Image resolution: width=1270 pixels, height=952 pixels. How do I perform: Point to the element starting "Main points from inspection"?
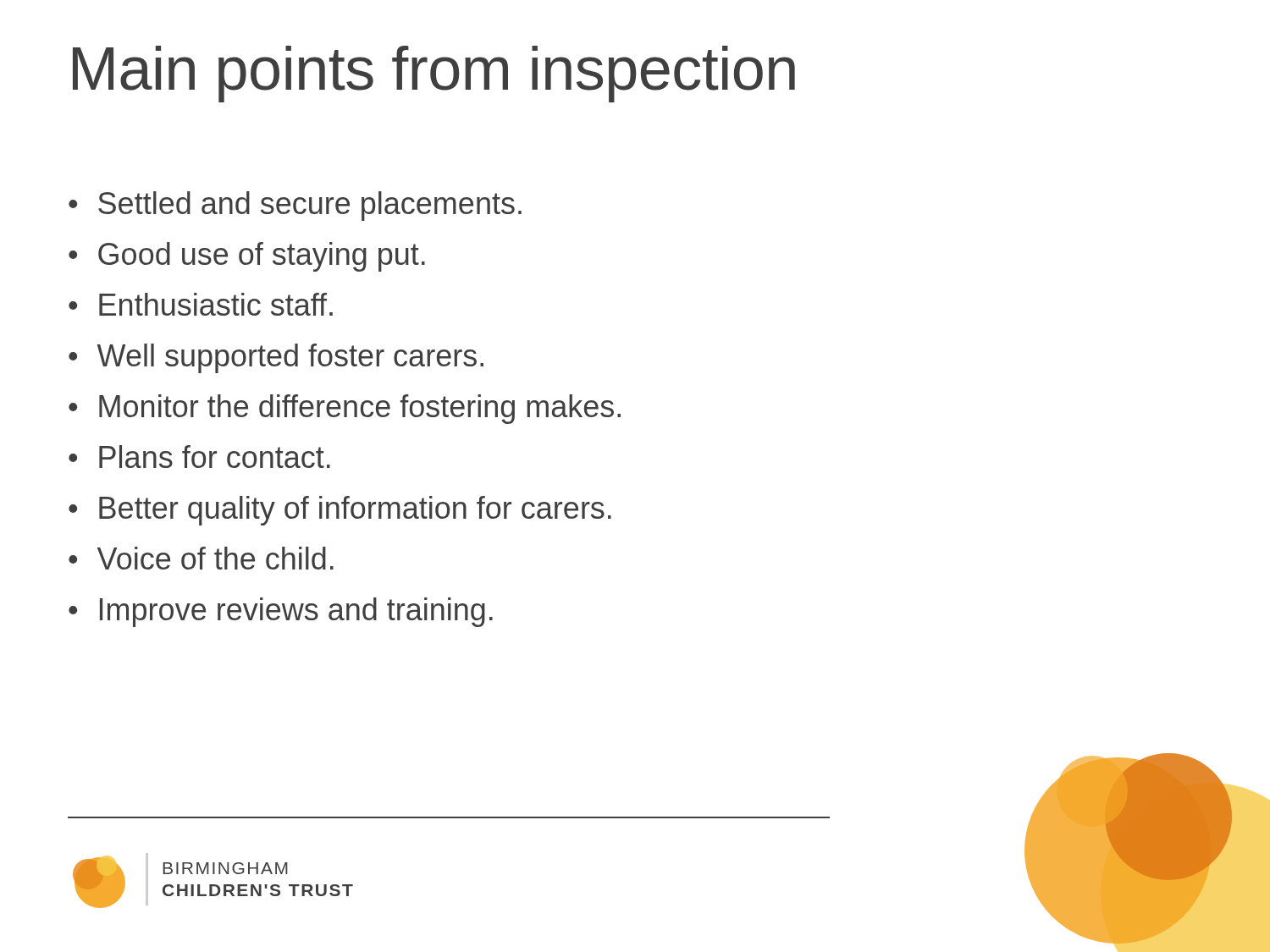click(433, 69)
